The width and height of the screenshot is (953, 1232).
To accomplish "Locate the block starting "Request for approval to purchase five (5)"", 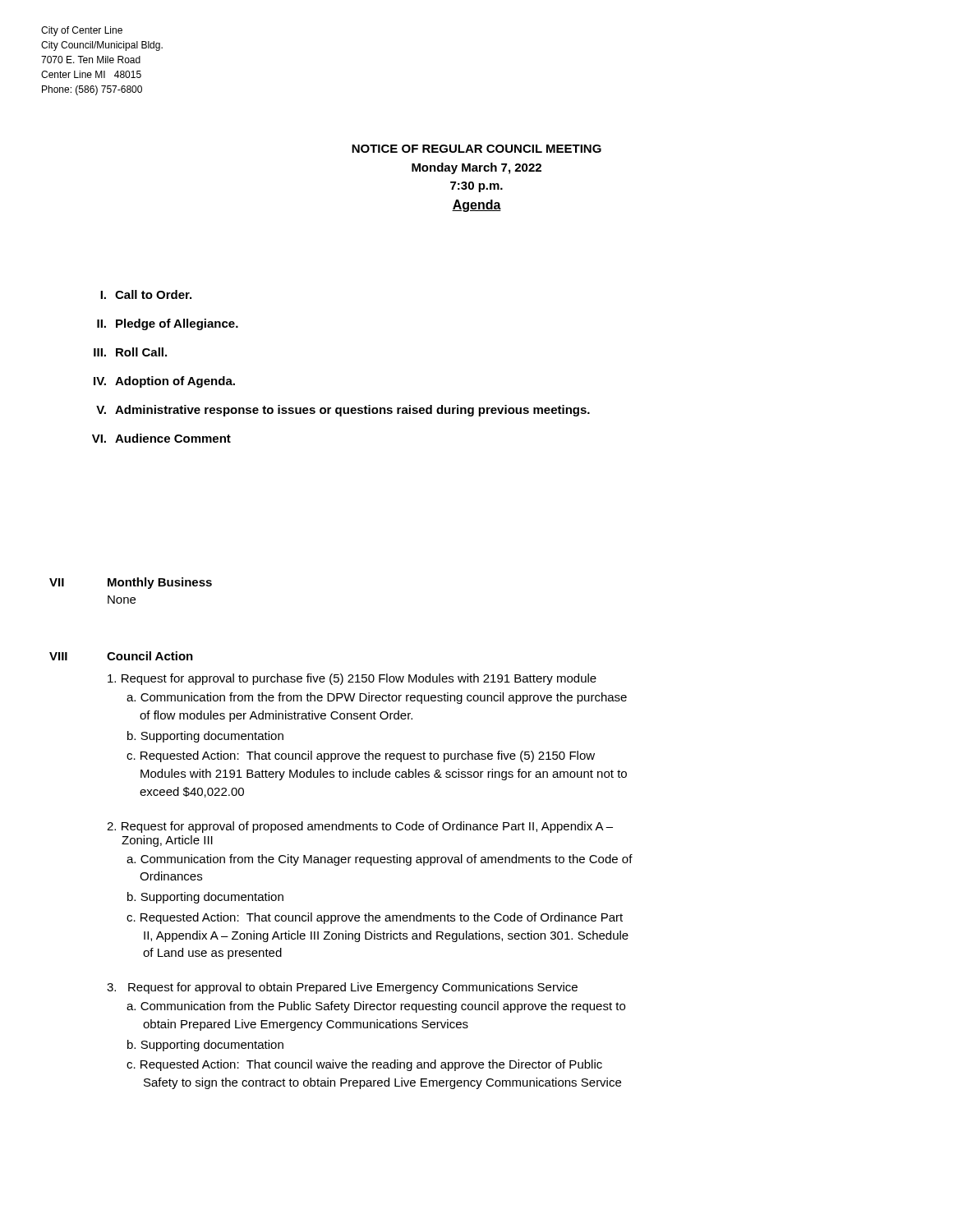I will pyautogui.click(x=352, y=679).
